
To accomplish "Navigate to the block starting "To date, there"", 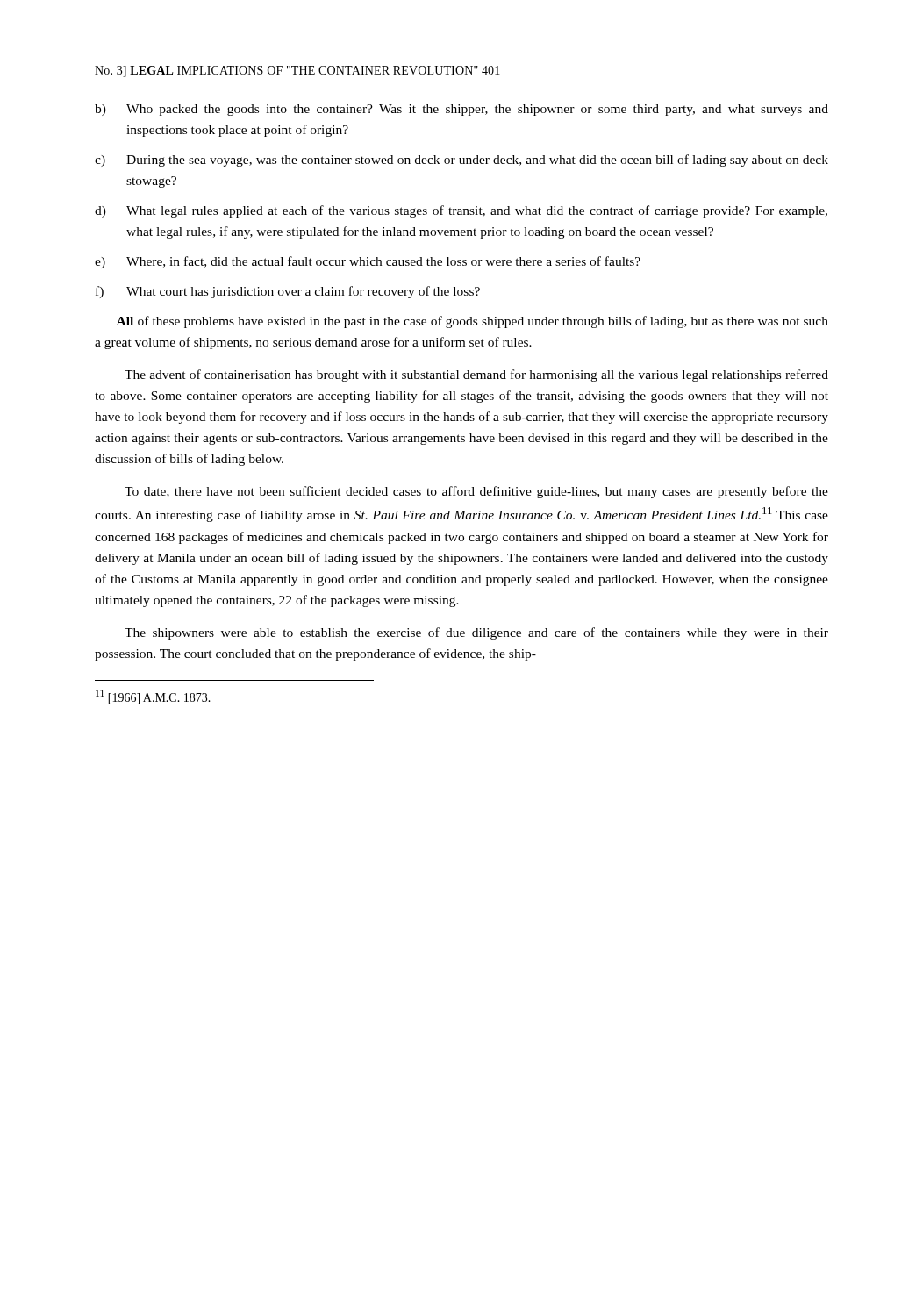I will [462, 545].
